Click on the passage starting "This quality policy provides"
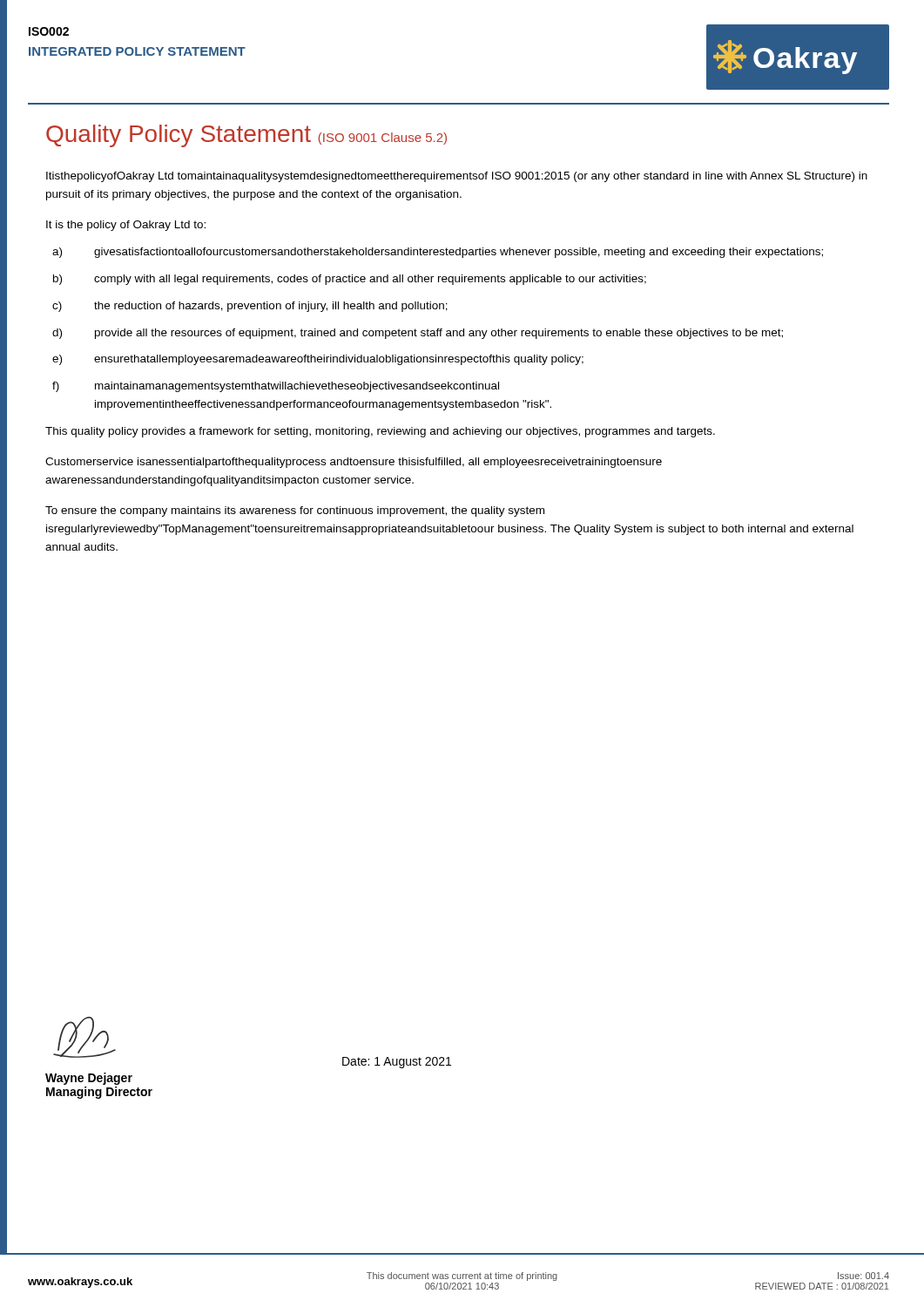The image size is (924, 1307). point(381,431)
